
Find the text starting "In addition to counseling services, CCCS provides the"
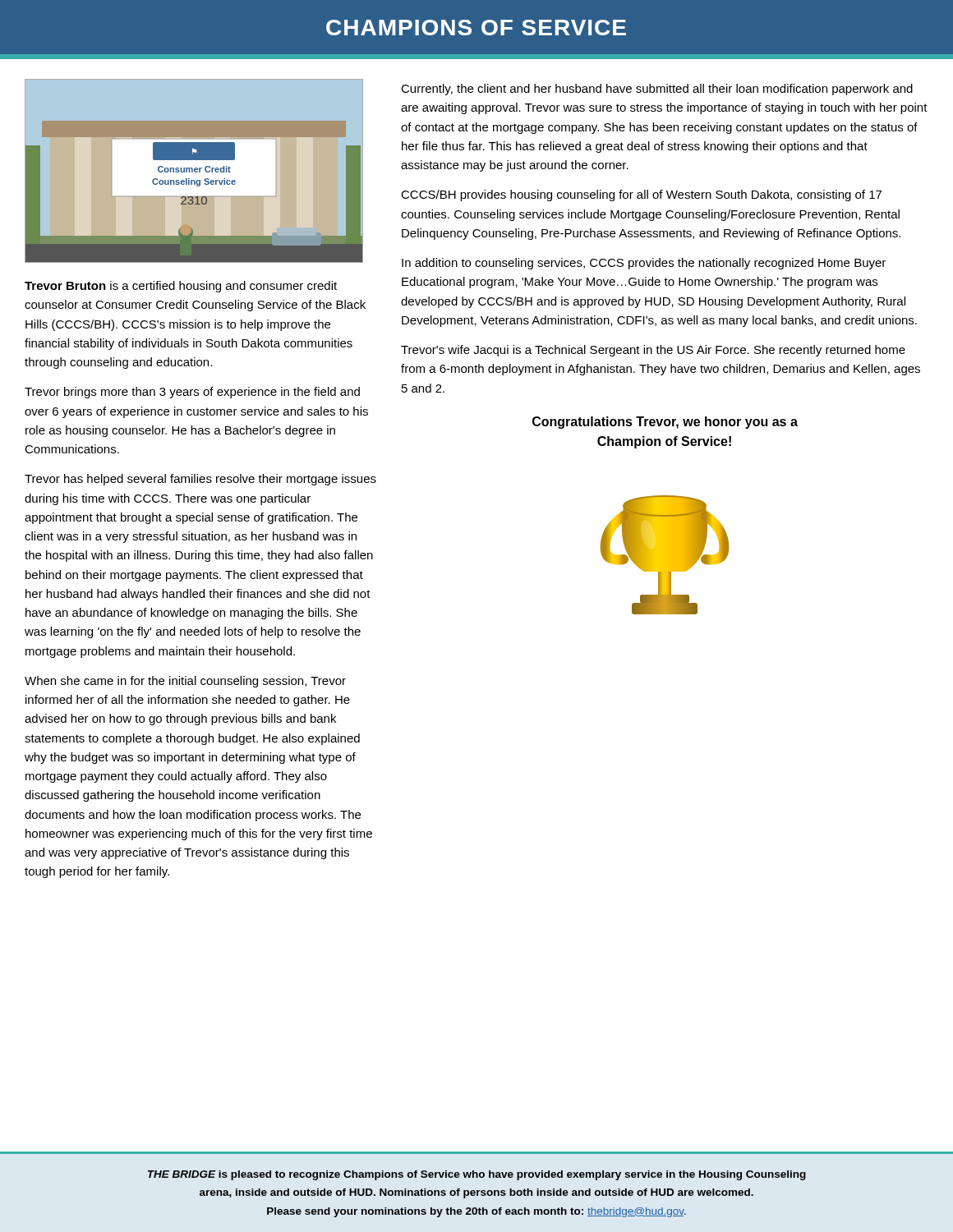click(x=659, y=291)
